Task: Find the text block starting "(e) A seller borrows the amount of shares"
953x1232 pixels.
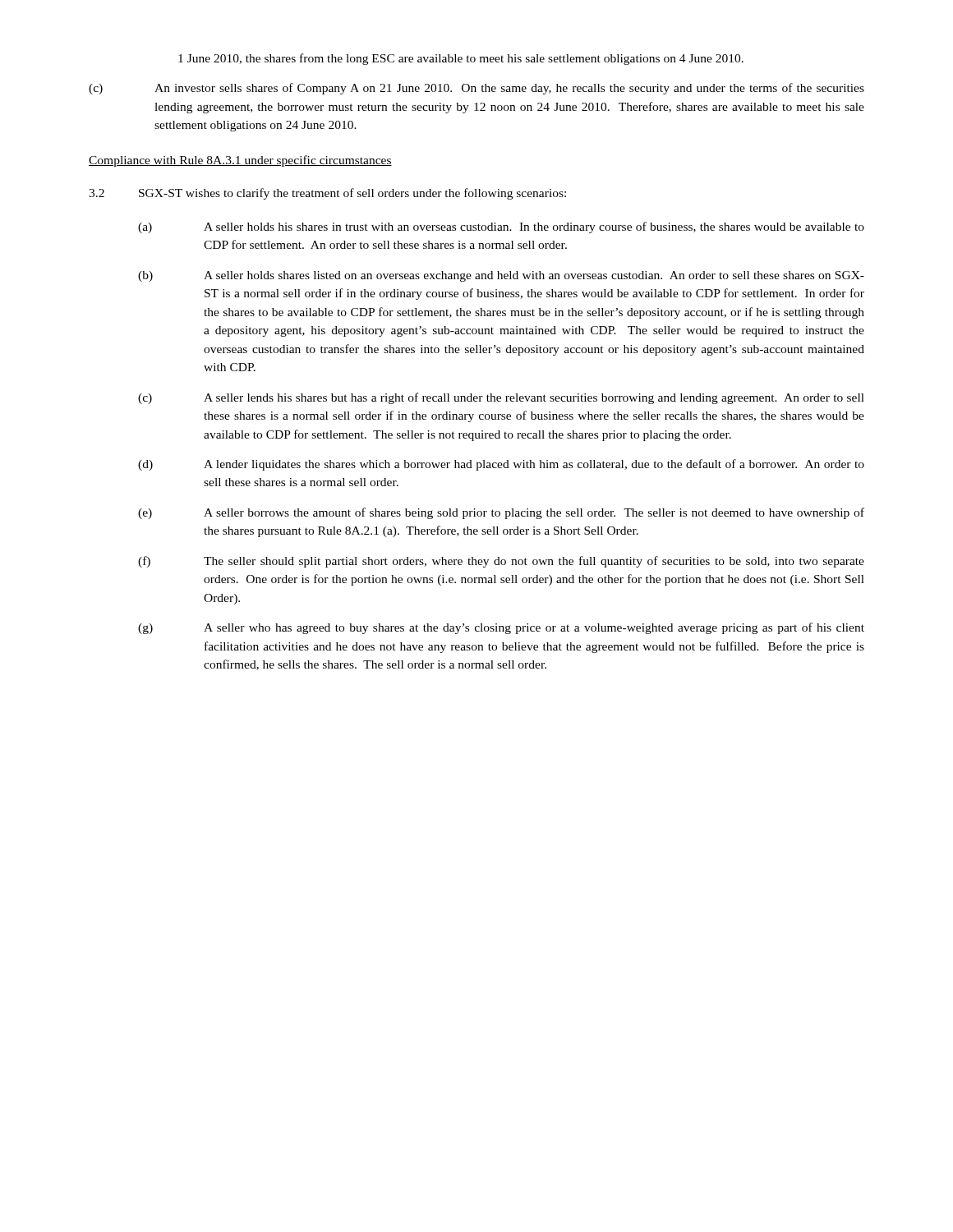Action: click(501, 522)
